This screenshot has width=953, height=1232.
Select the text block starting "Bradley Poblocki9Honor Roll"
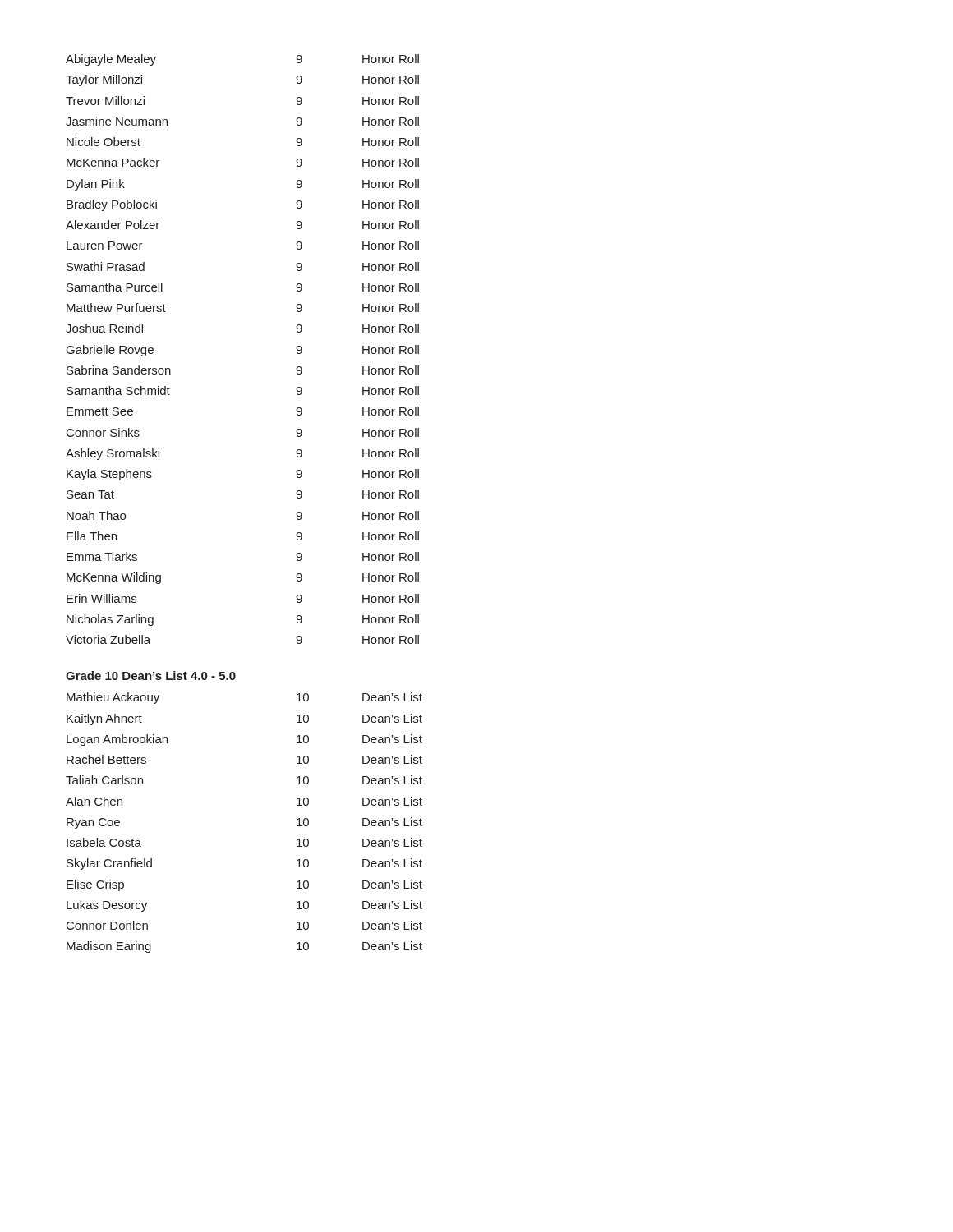click(115, 205)
